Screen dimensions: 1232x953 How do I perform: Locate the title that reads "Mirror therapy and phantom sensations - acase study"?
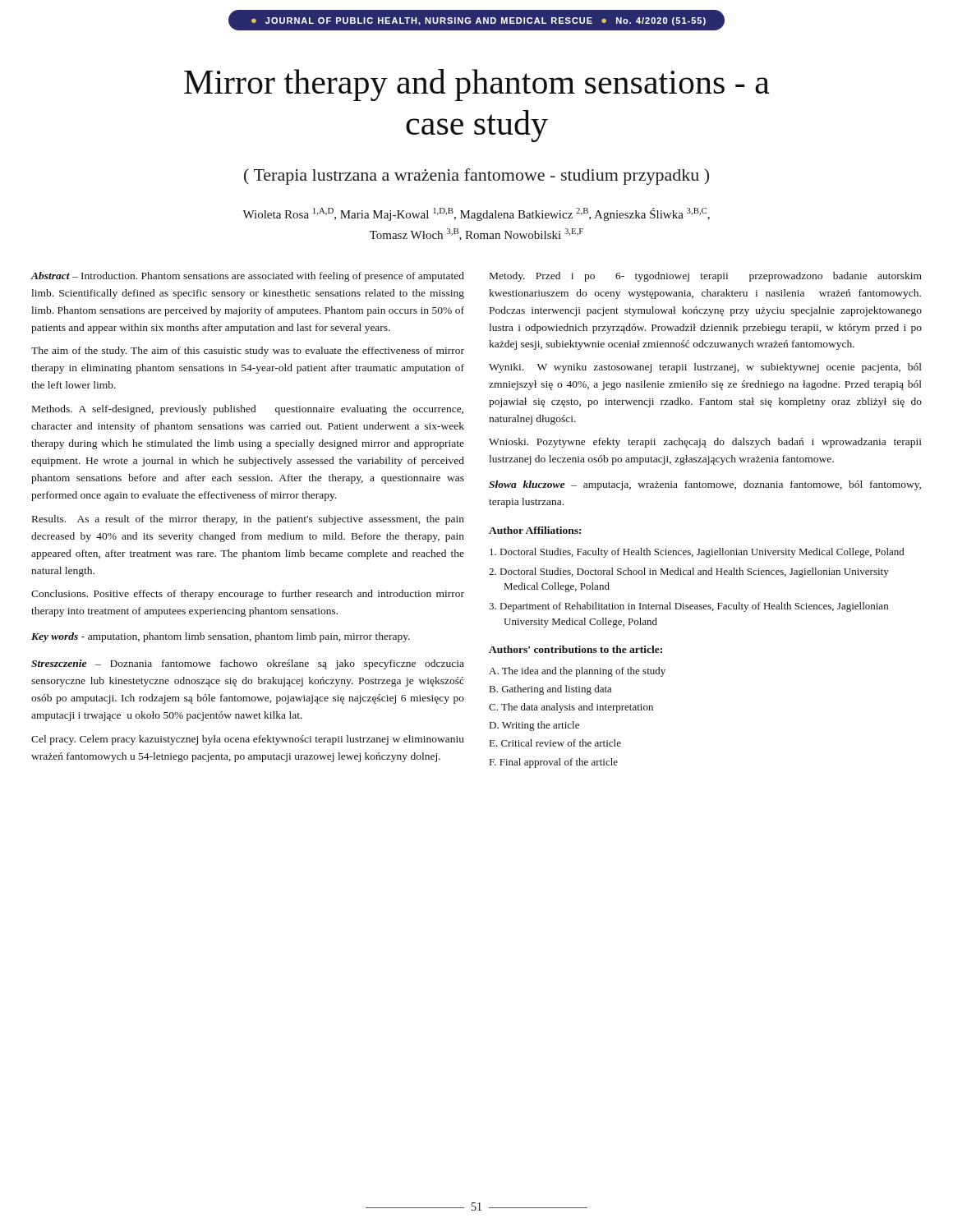click(x=476, y=103)
